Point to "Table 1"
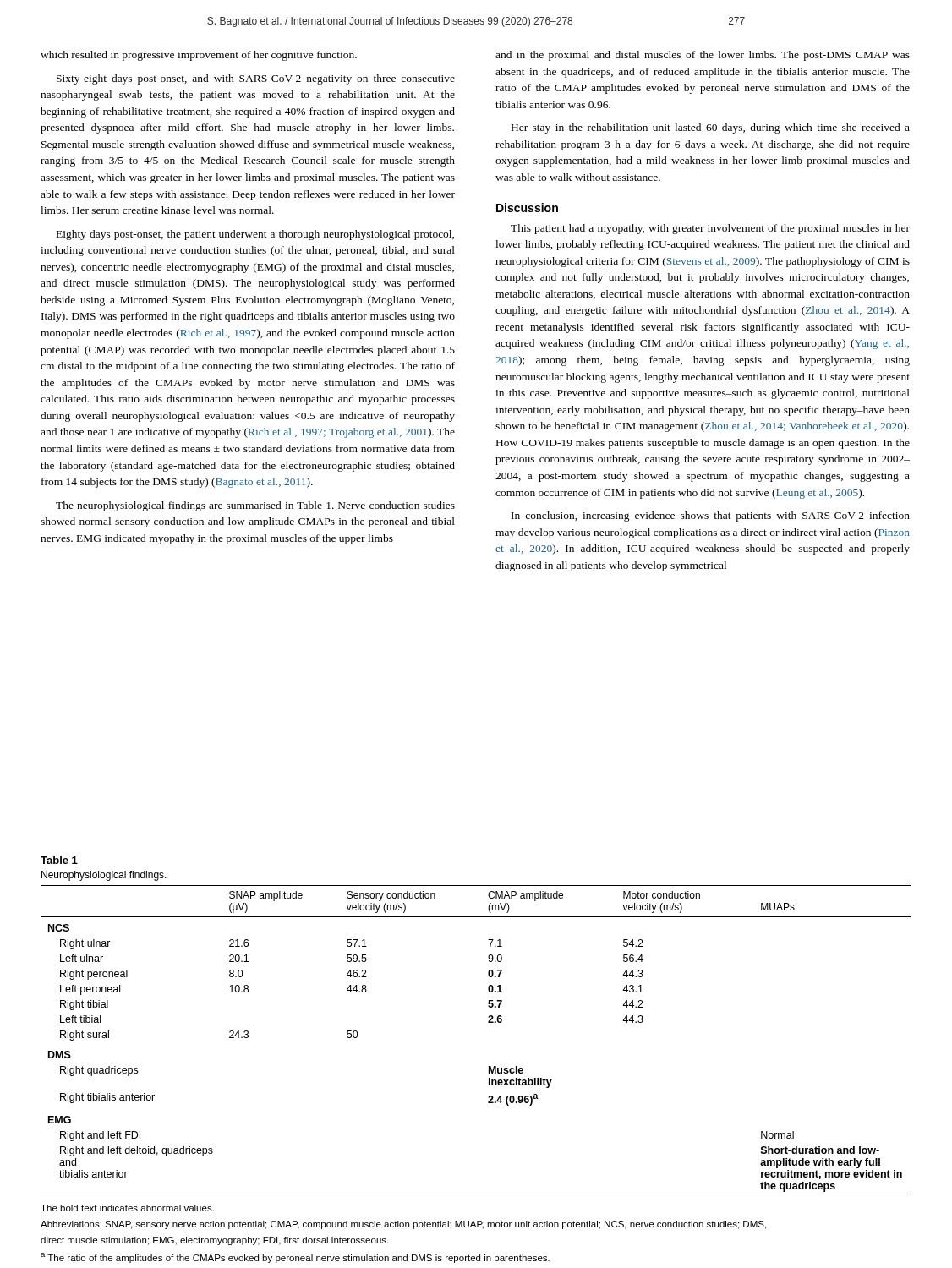 59,860
